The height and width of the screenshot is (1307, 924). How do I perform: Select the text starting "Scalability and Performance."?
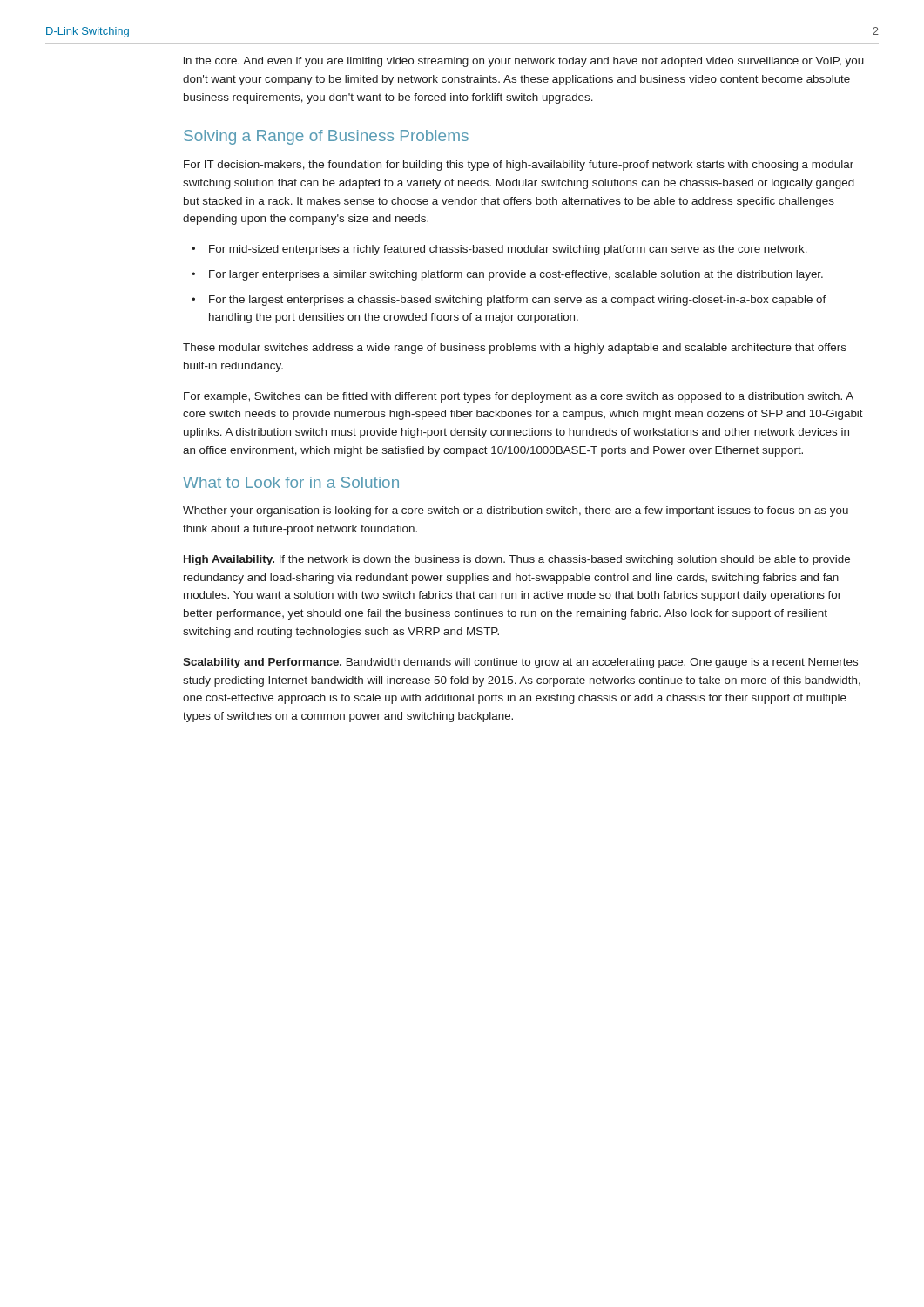coord(522,689)
